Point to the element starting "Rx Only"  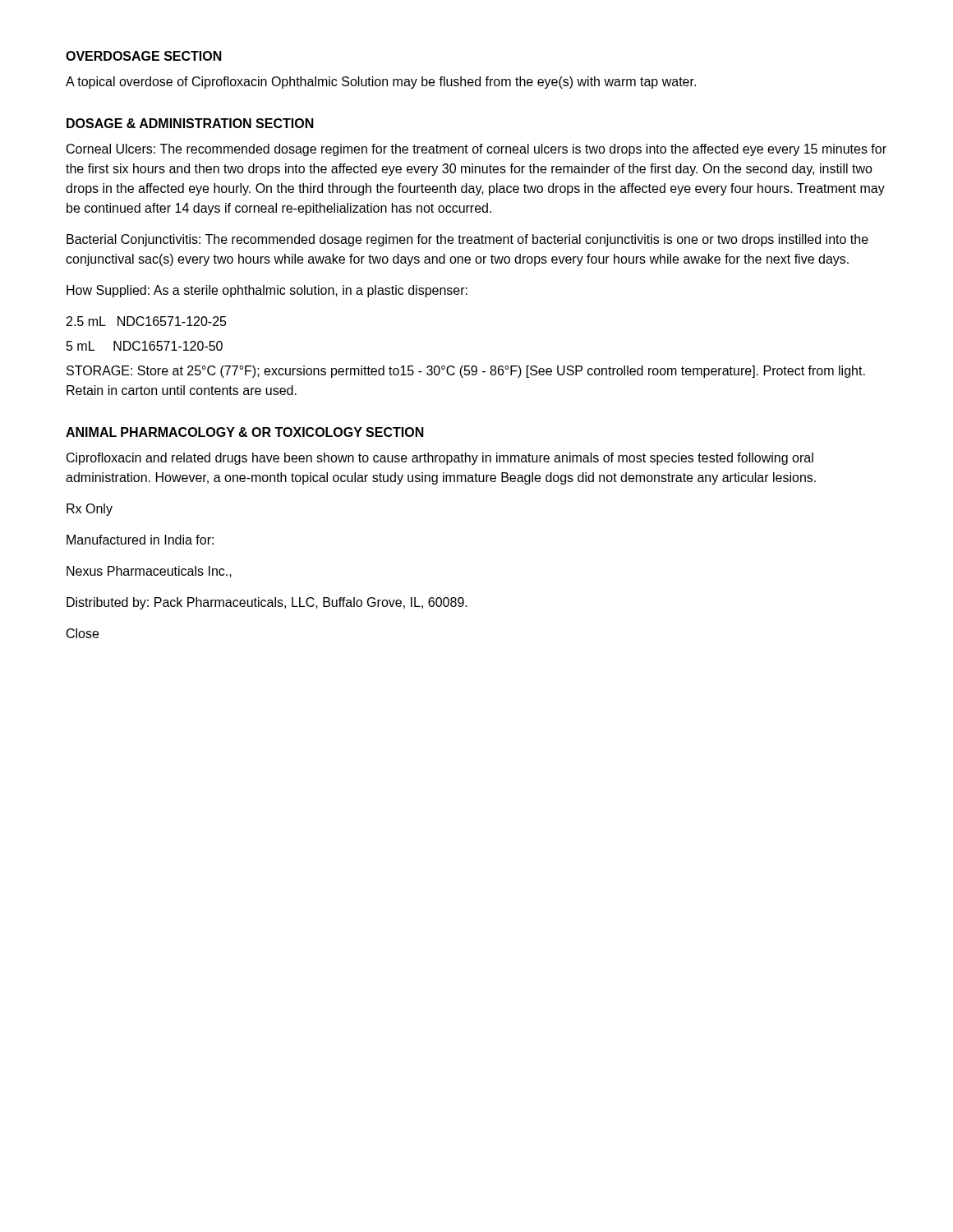point(89,509)
